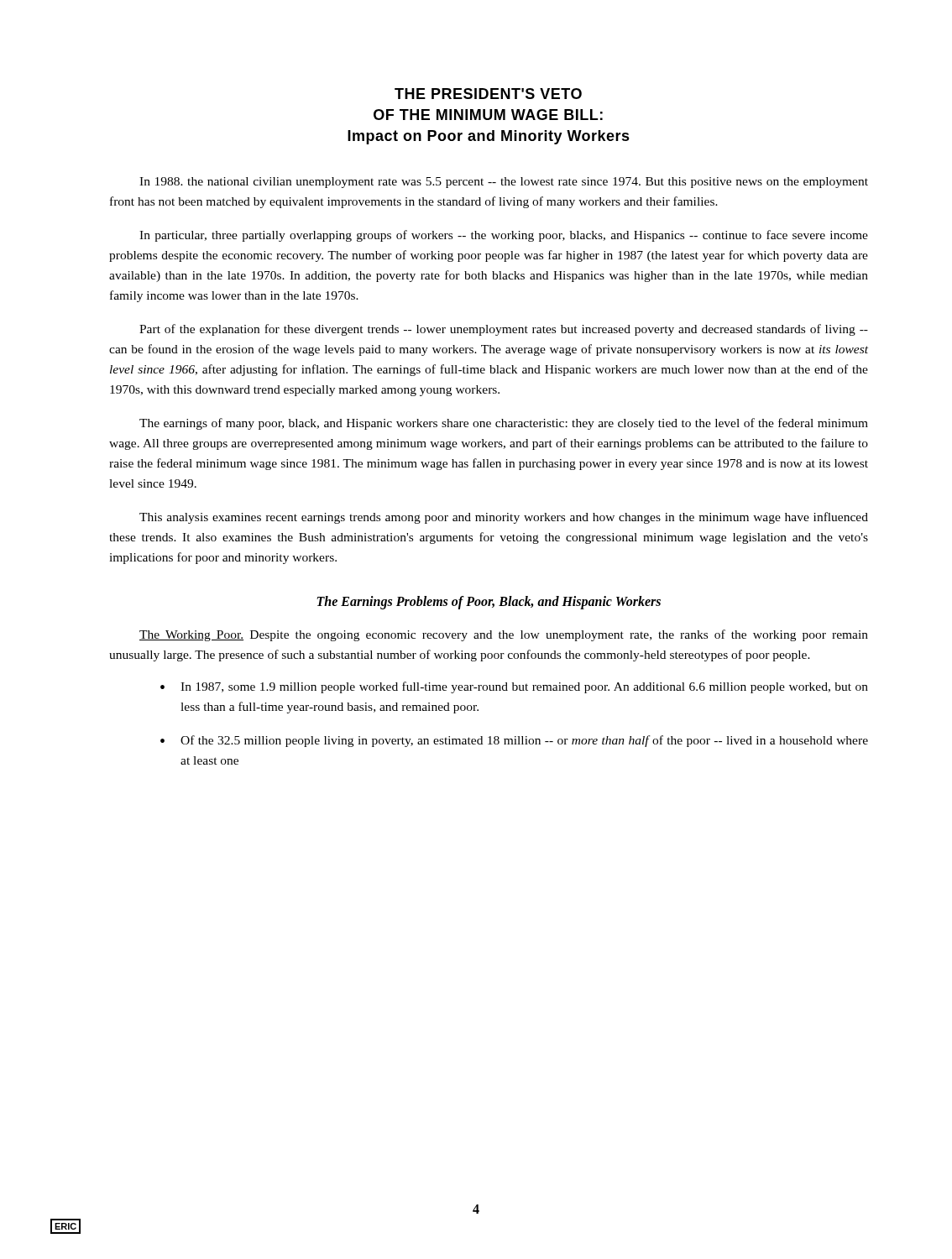Find the block on this page that starts "• Of the 32.5"
This screenshot has width=952, height=1259.
[514, 750]
